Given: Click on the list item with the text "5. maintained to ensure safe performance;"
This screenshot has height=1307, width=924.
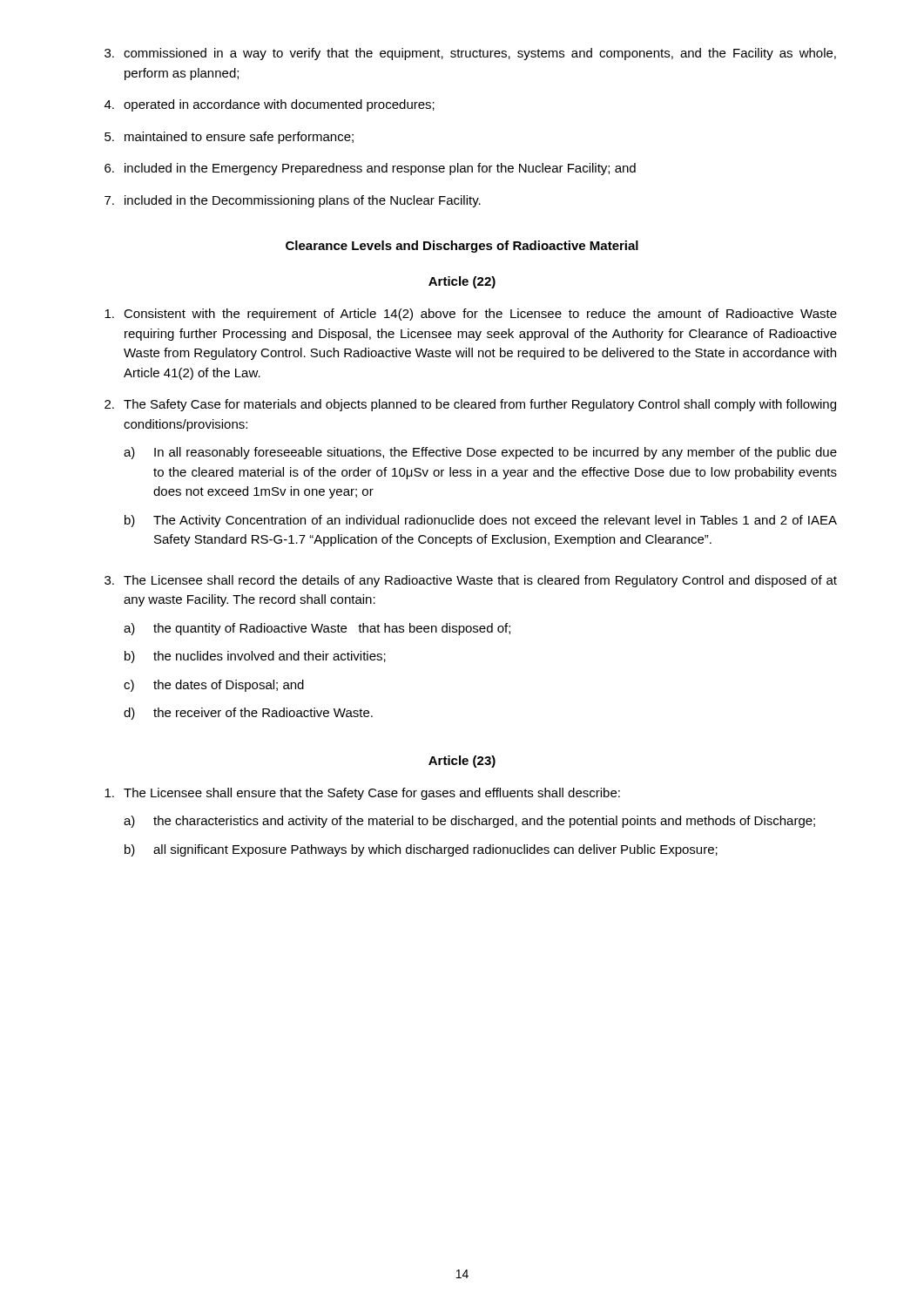Looking at the screenshot, I should pos(229,138).
